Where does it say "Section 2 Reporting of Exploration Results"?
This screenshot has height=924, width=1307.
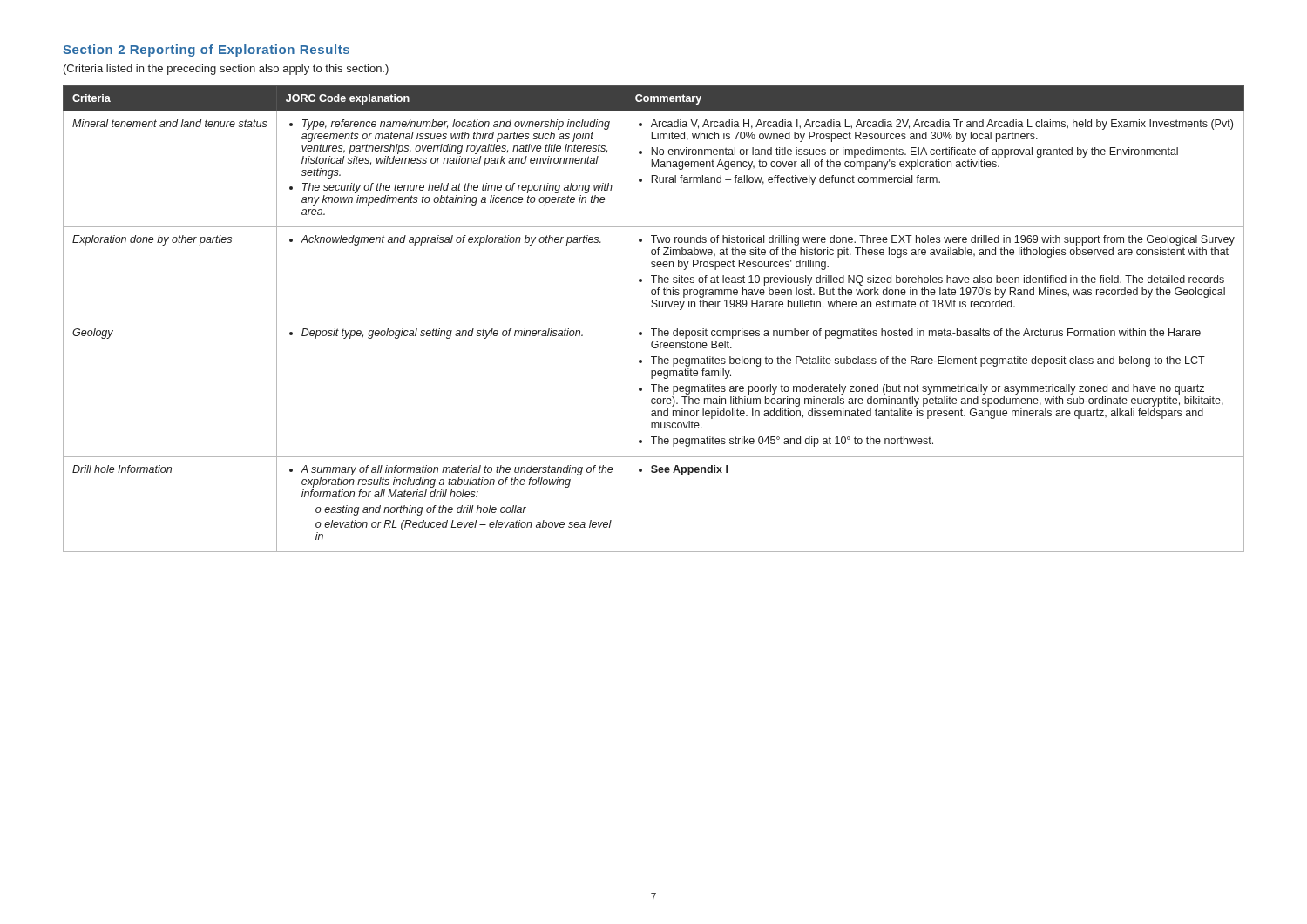(207, 49)
